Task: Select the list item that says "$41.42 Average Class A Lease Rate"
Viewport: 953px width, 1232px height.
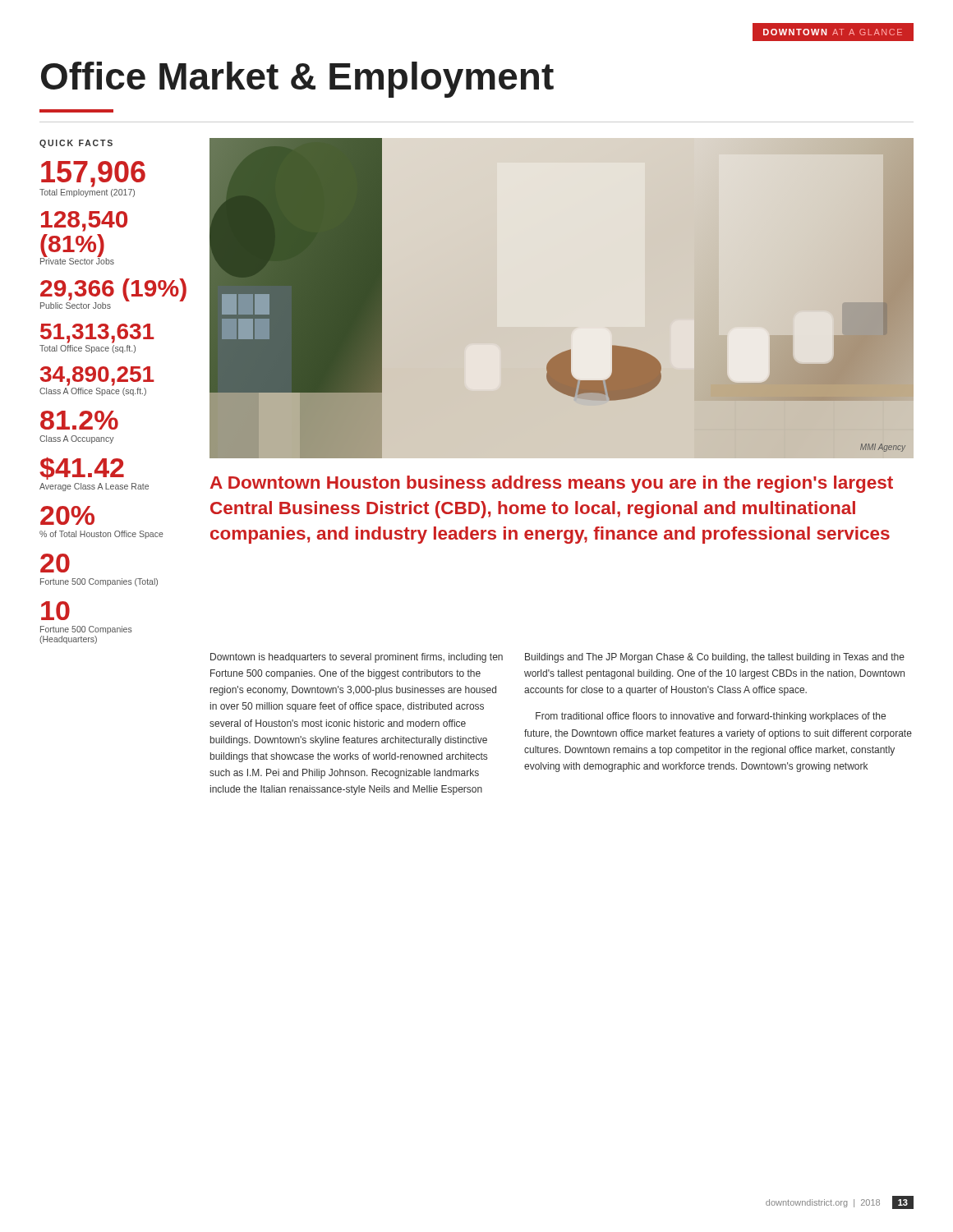Action: coord(120,472)
